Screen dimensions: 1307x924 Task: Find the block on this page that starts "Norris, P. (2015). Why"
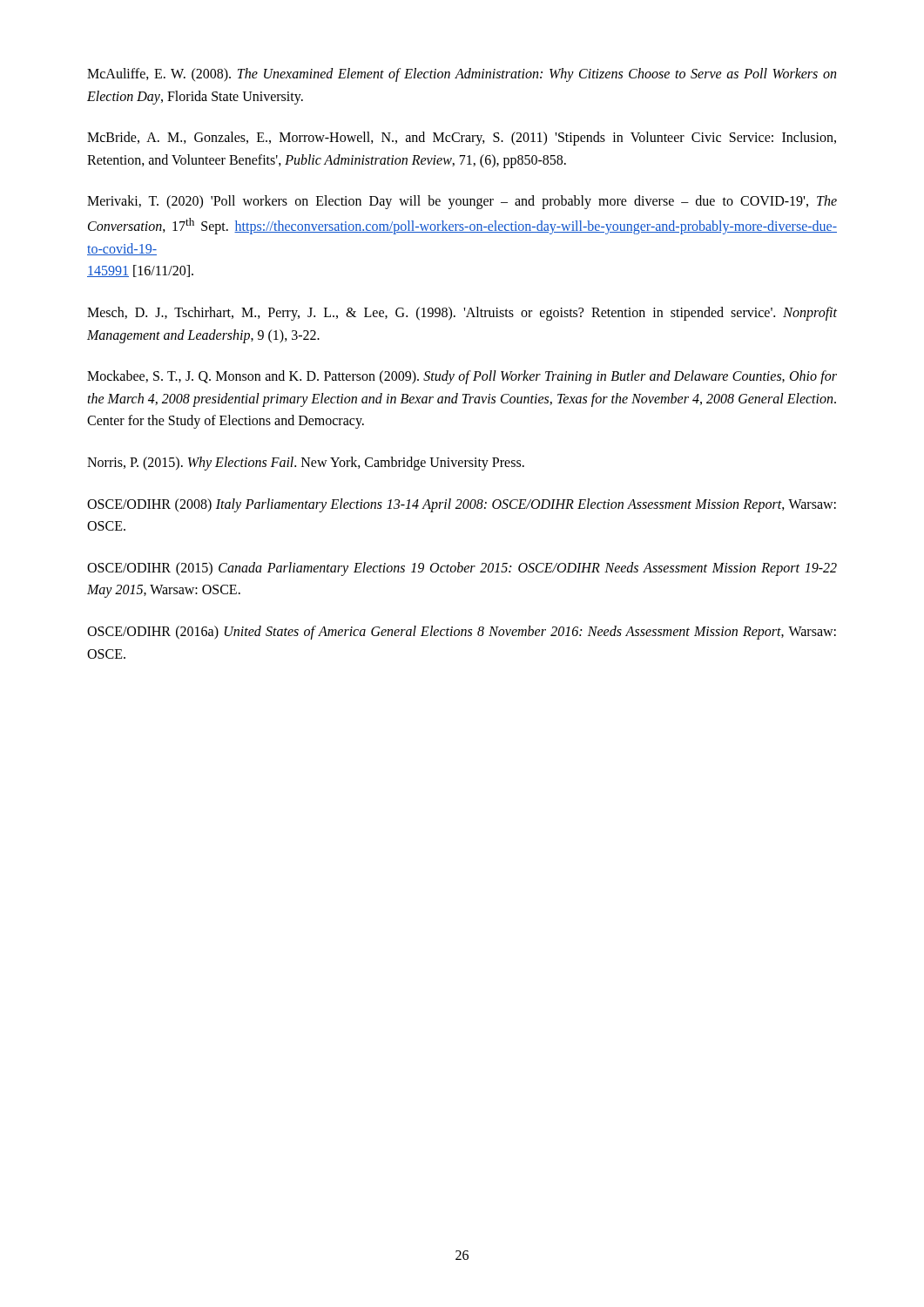click(306, 462)
